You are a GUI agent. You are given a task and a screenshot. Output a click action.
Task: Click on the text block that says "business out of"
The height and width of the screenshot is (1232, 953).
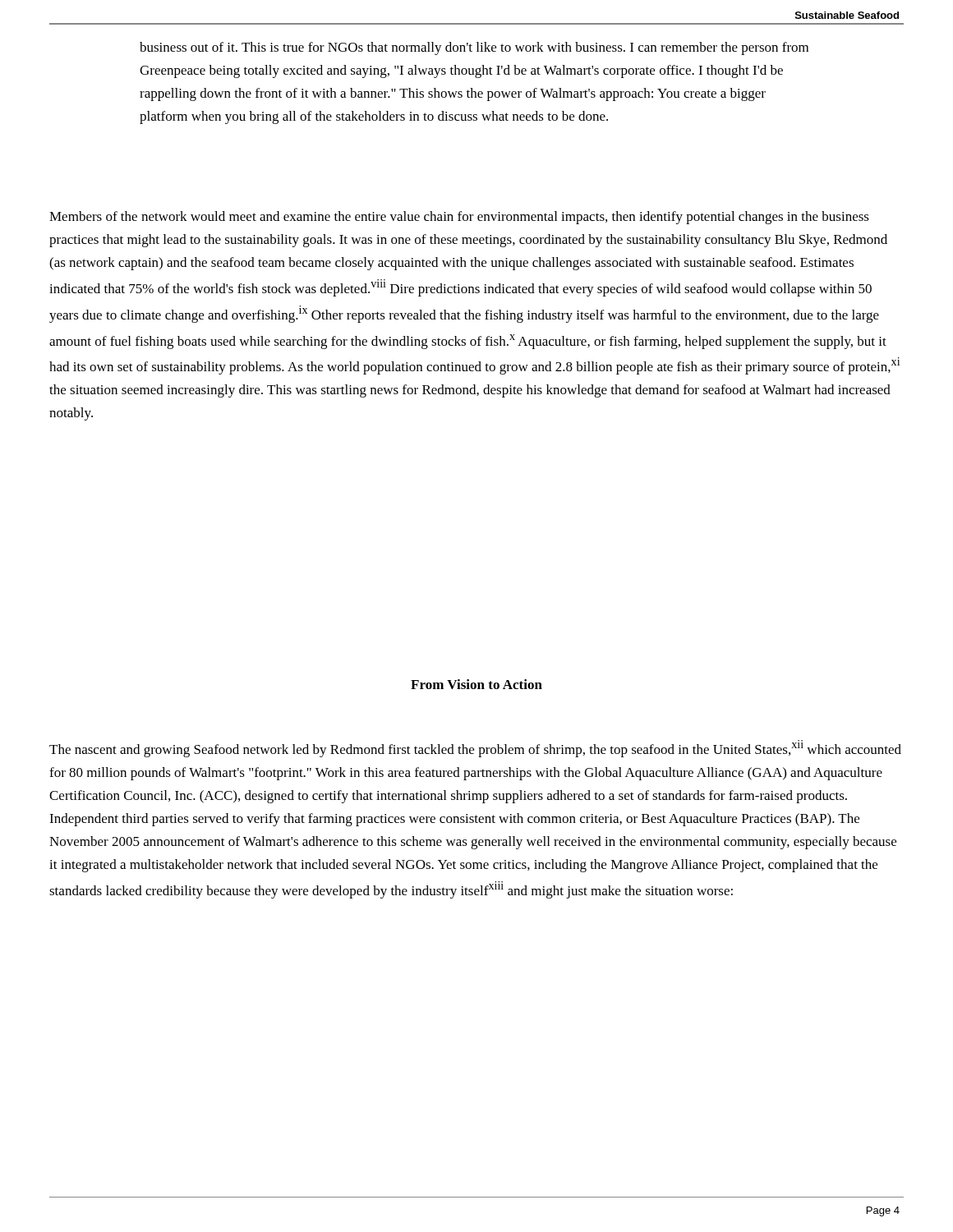point(474,82)
